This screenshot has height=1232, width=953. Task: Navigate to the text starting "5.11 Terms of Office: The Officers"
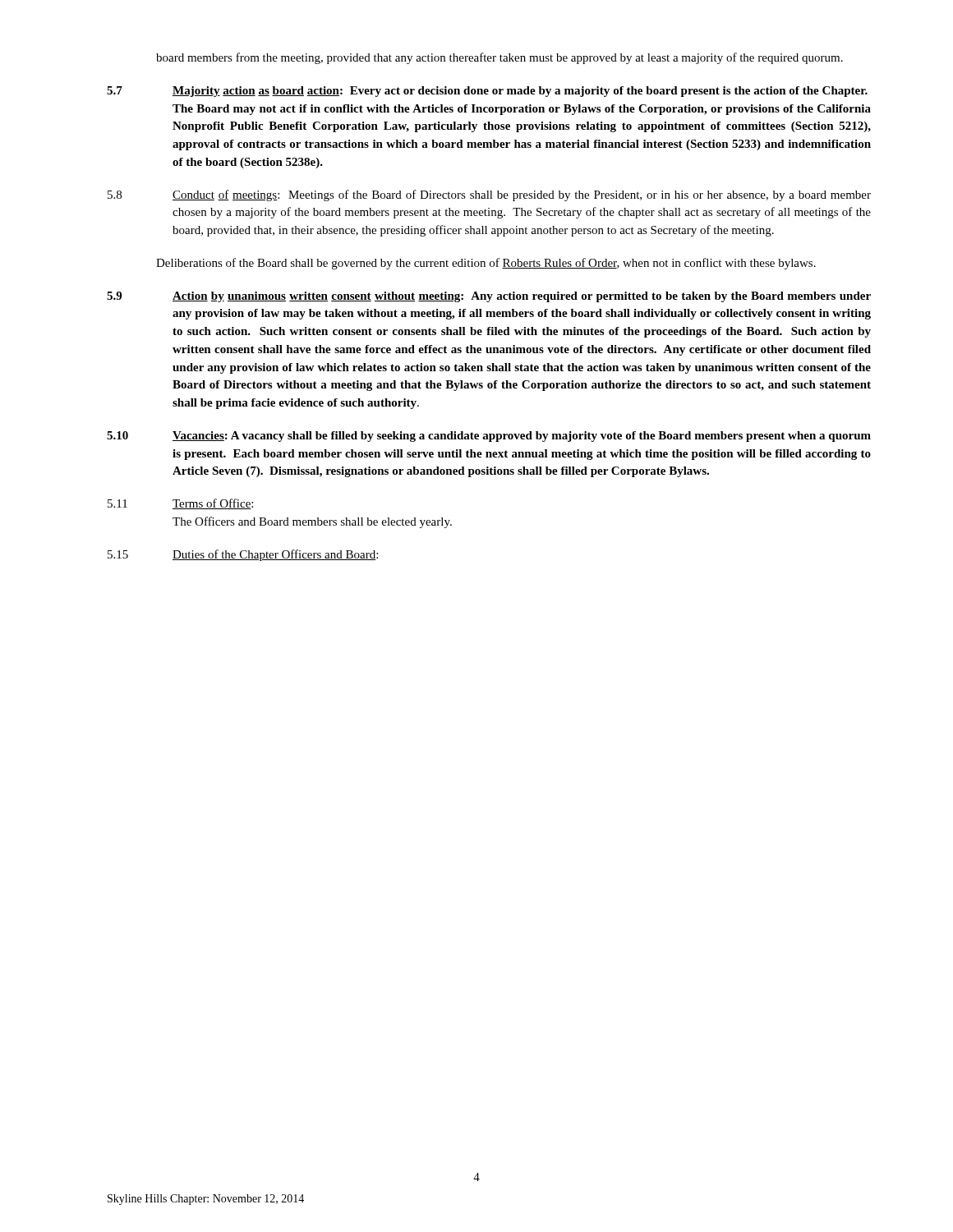coord(180,504)
